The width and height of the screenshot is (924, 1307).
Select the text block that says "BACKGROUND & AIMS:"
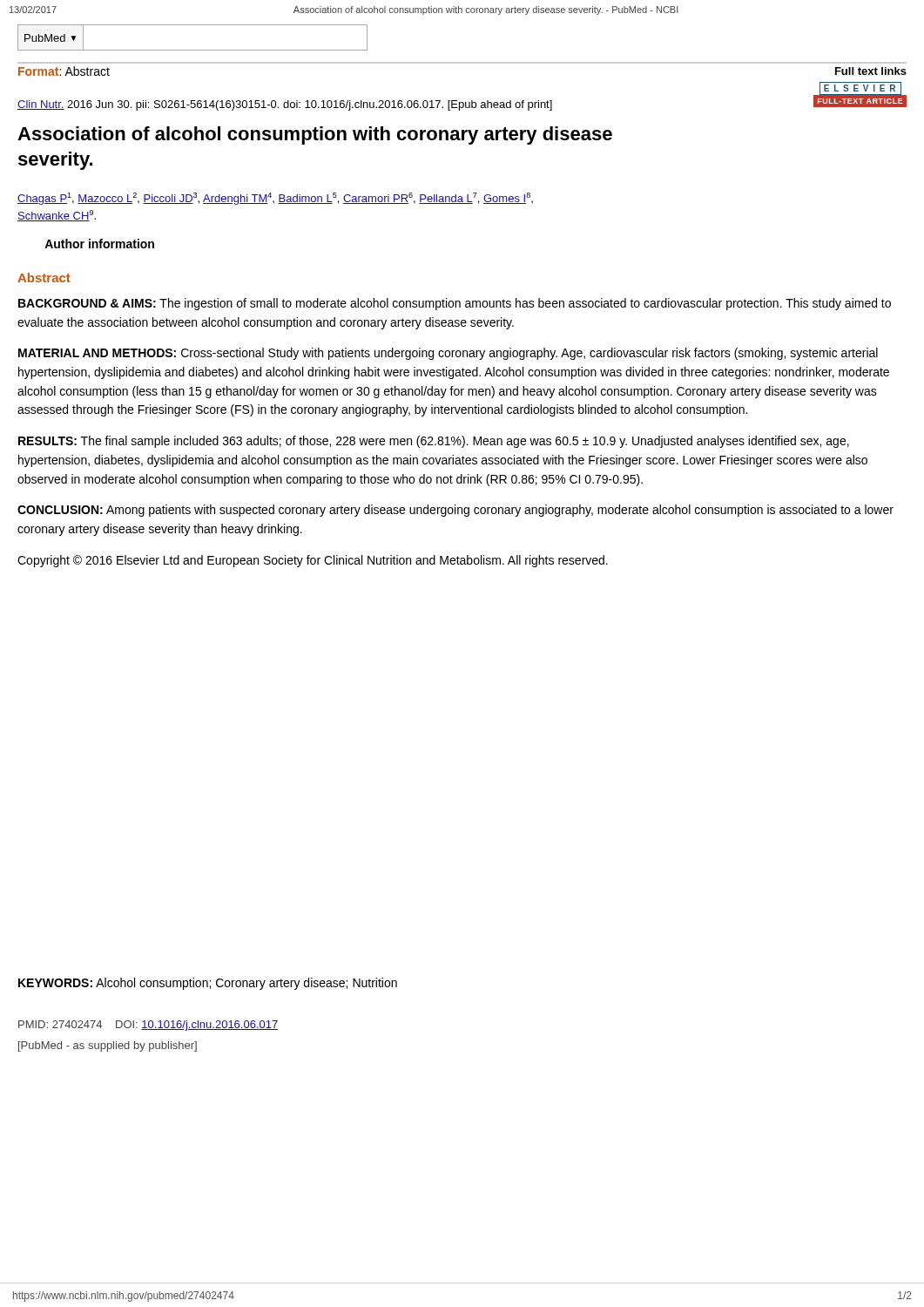[462, 432]
